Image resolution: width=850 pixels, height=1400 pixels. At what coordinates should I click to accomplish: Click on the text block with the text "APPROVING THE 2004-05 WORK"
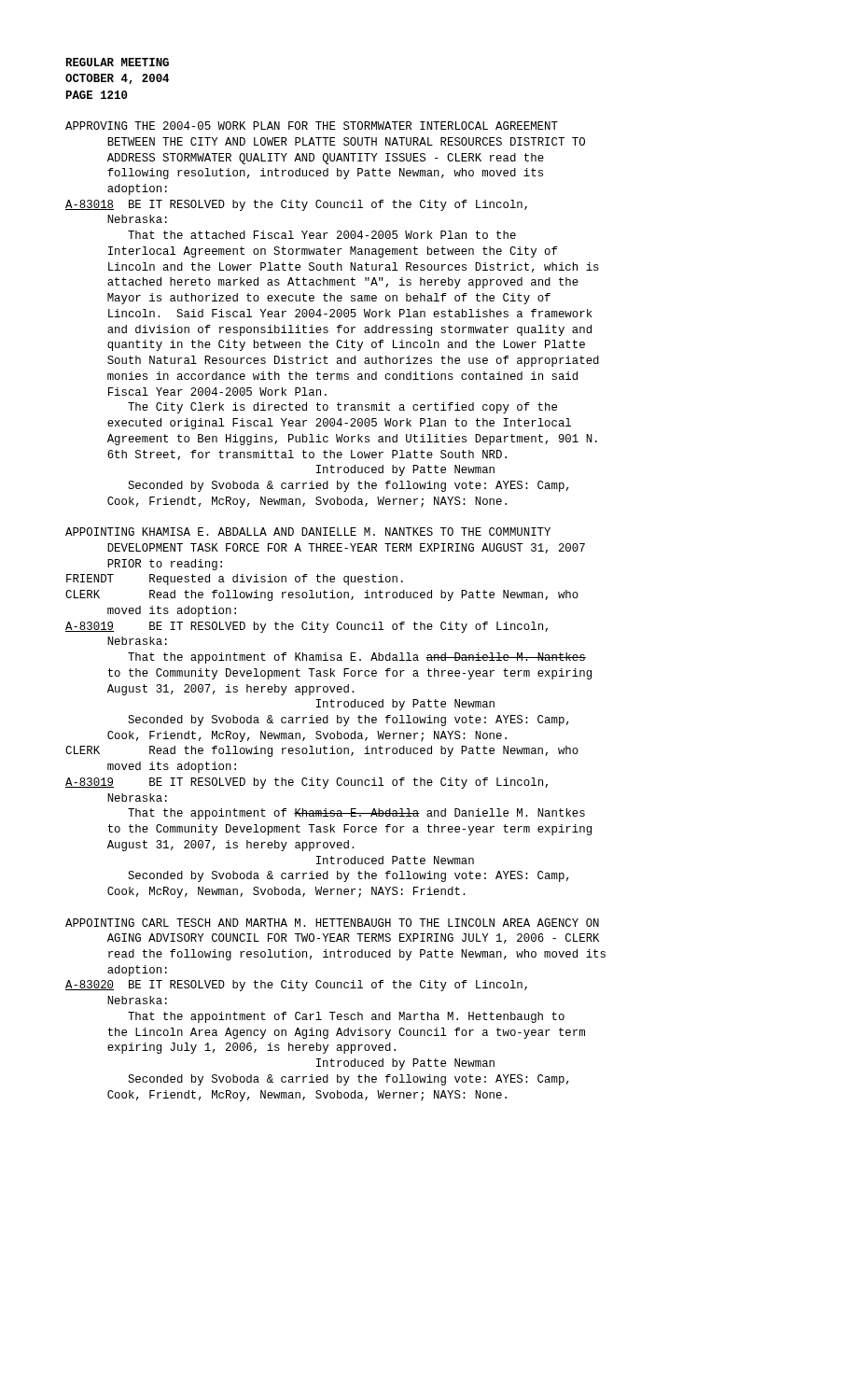coord(336,611)
